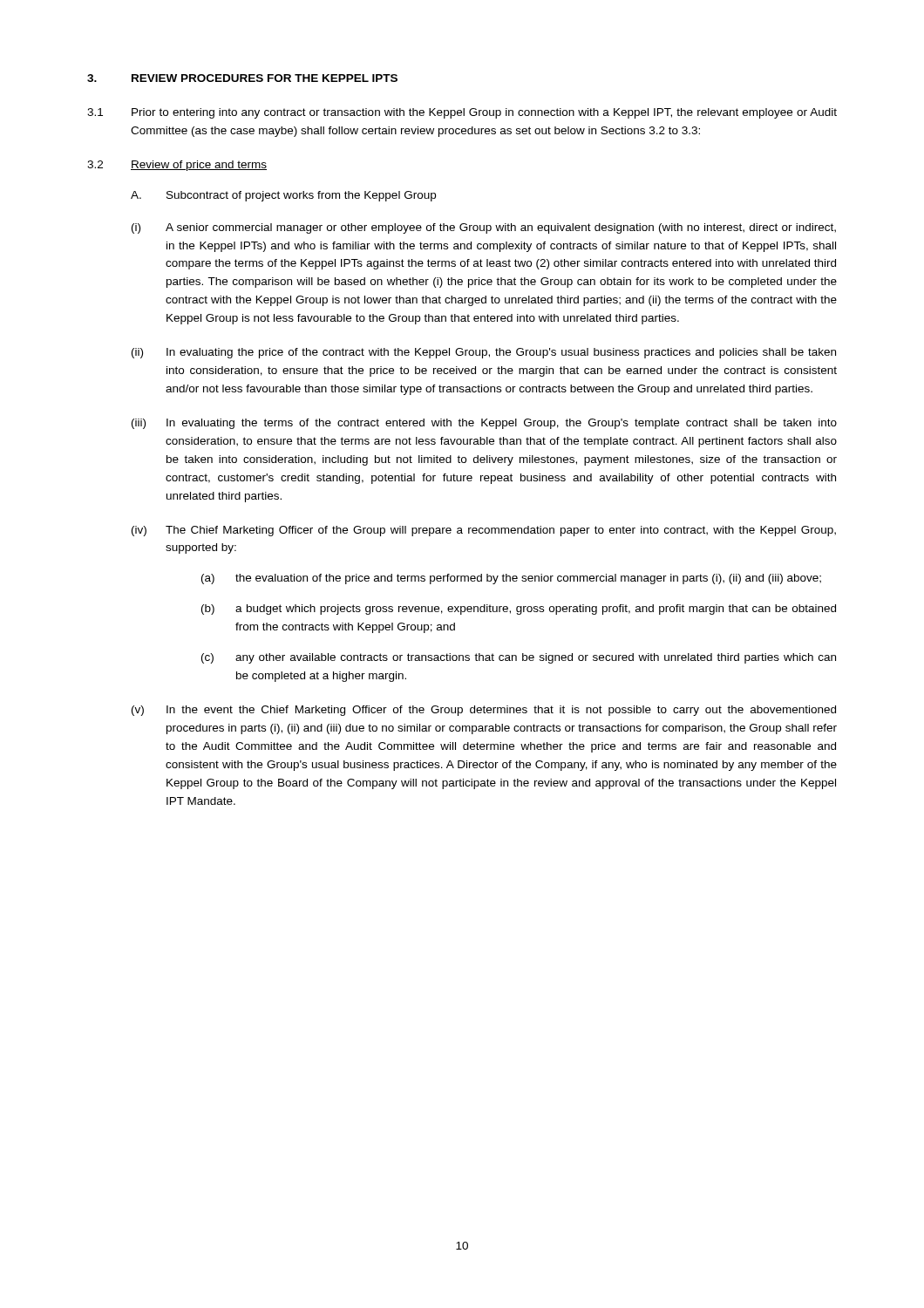The height and width of the screenshot is (1308, 924).
Task: Select the region starting "(a) the evaluation"
Action: pyautogui.click(x=519, y=579)
